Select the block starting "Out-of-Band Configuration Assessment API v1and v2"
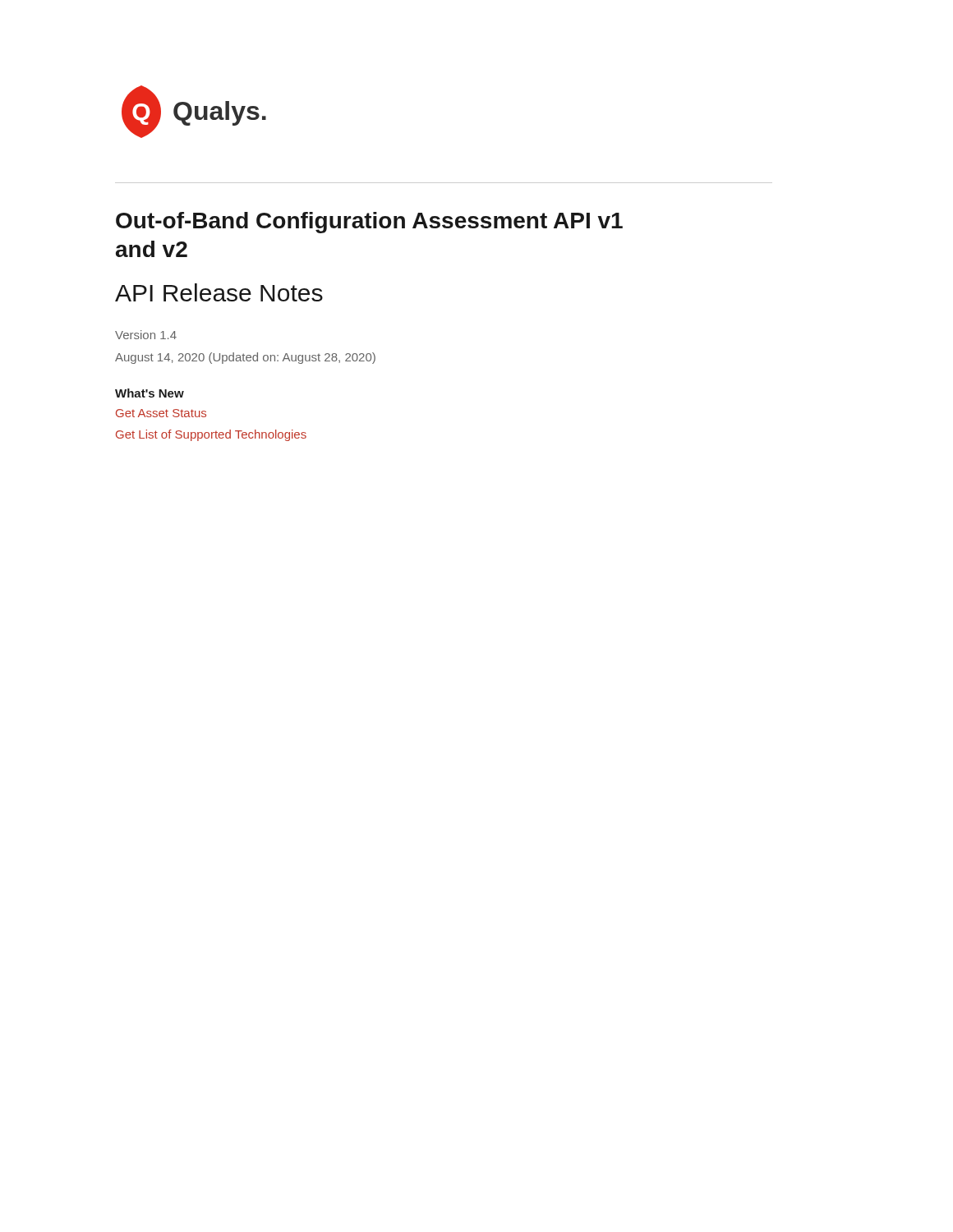 [444, 235]
